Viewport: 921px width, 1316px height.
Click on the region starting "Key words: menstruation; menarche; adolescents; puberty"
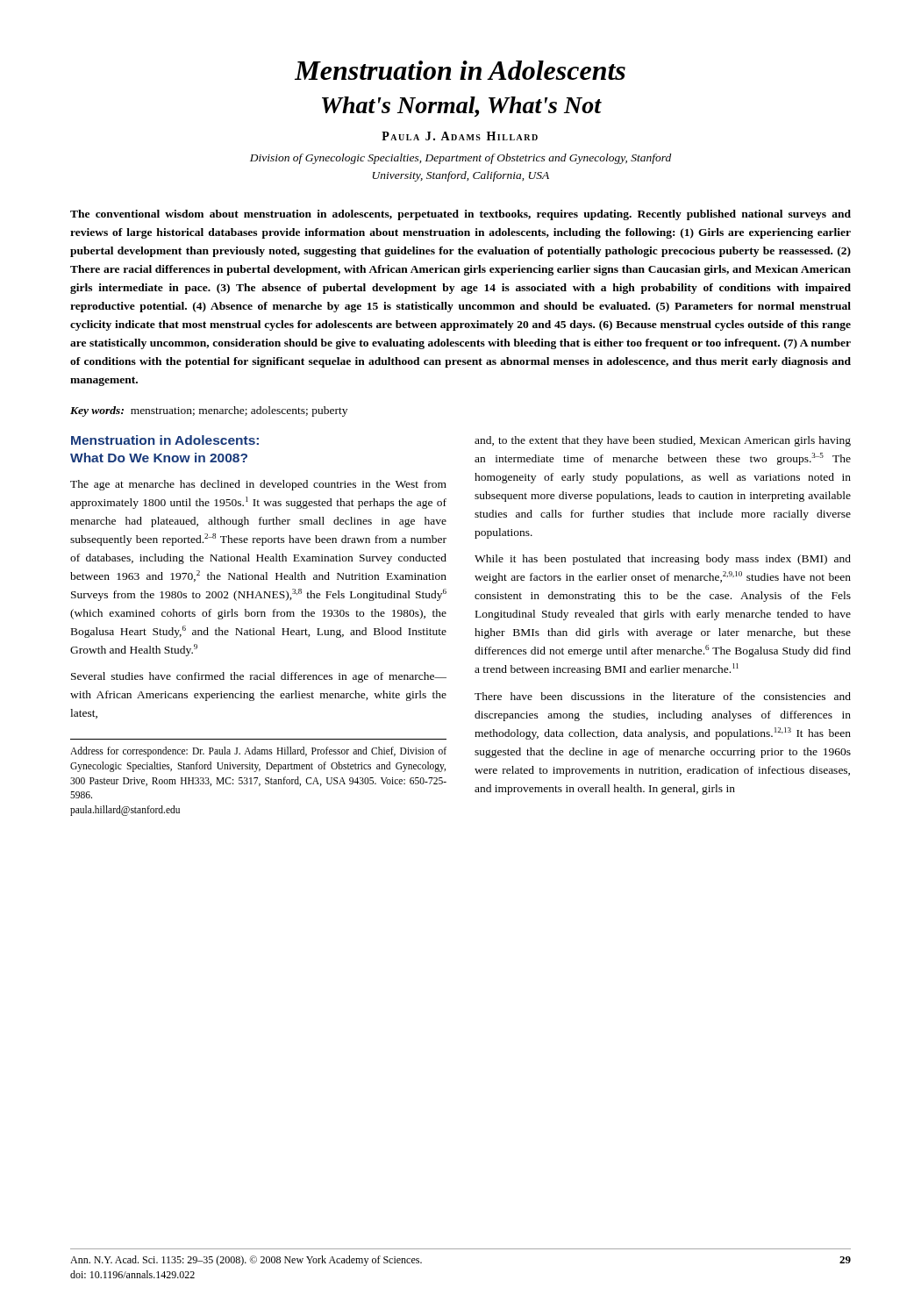209,410
